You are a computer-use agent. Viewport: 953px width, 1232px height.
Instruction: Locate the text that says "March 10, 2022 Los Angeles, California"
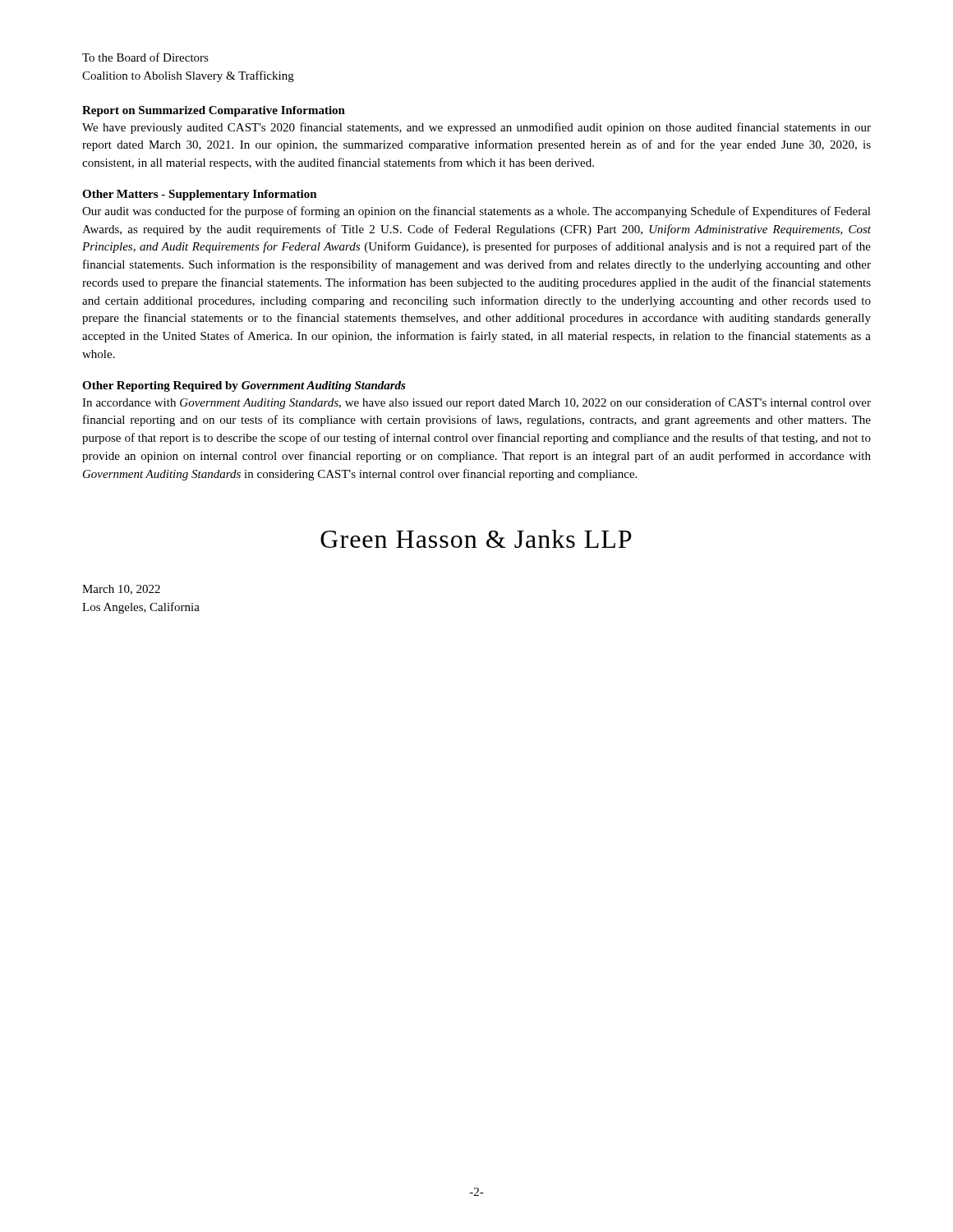coord(121,590)
